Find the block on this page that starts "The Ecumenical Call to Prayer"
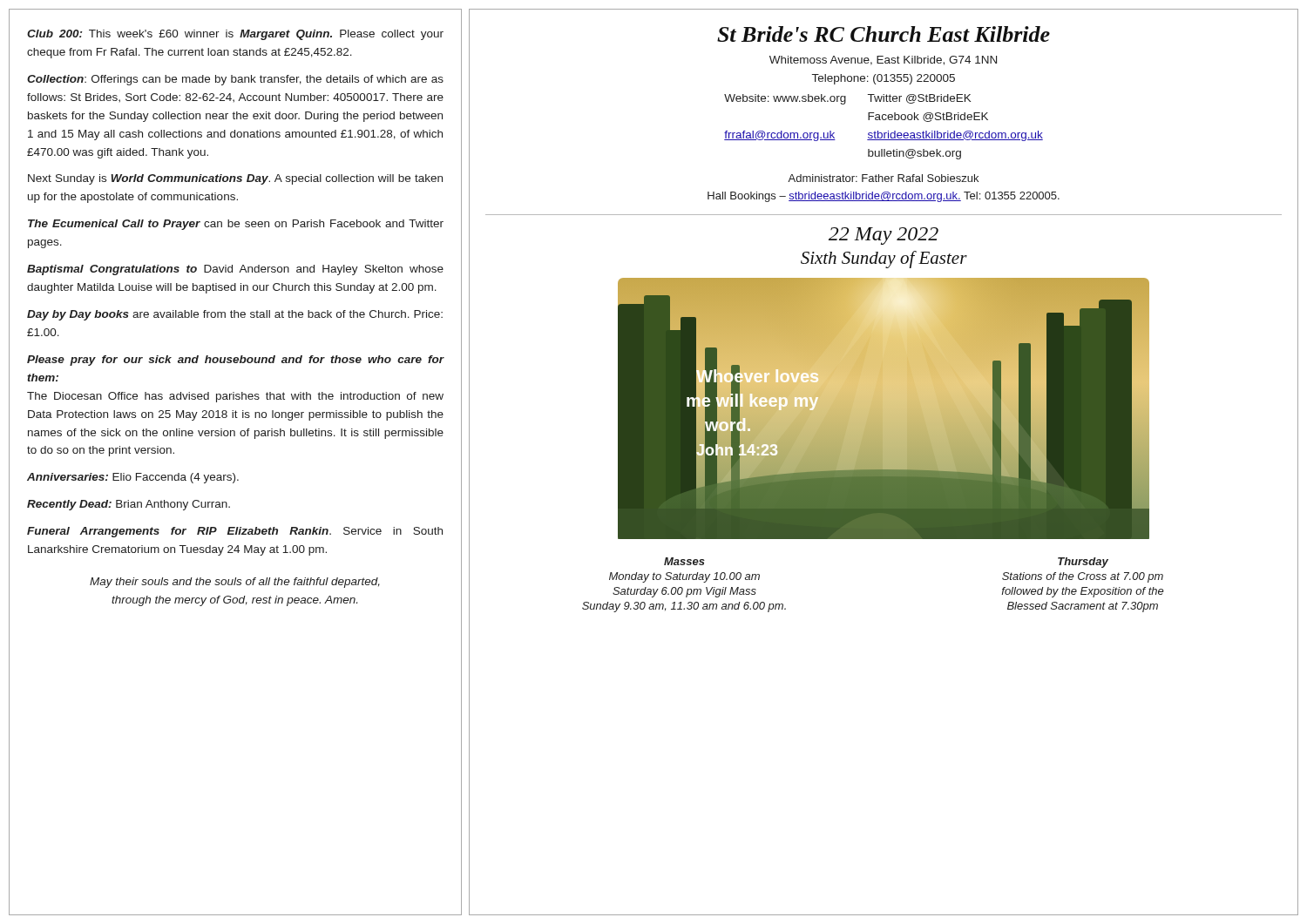Image resolution: width=1307 pixels, height=924 pixels. [x=235, y=234]
